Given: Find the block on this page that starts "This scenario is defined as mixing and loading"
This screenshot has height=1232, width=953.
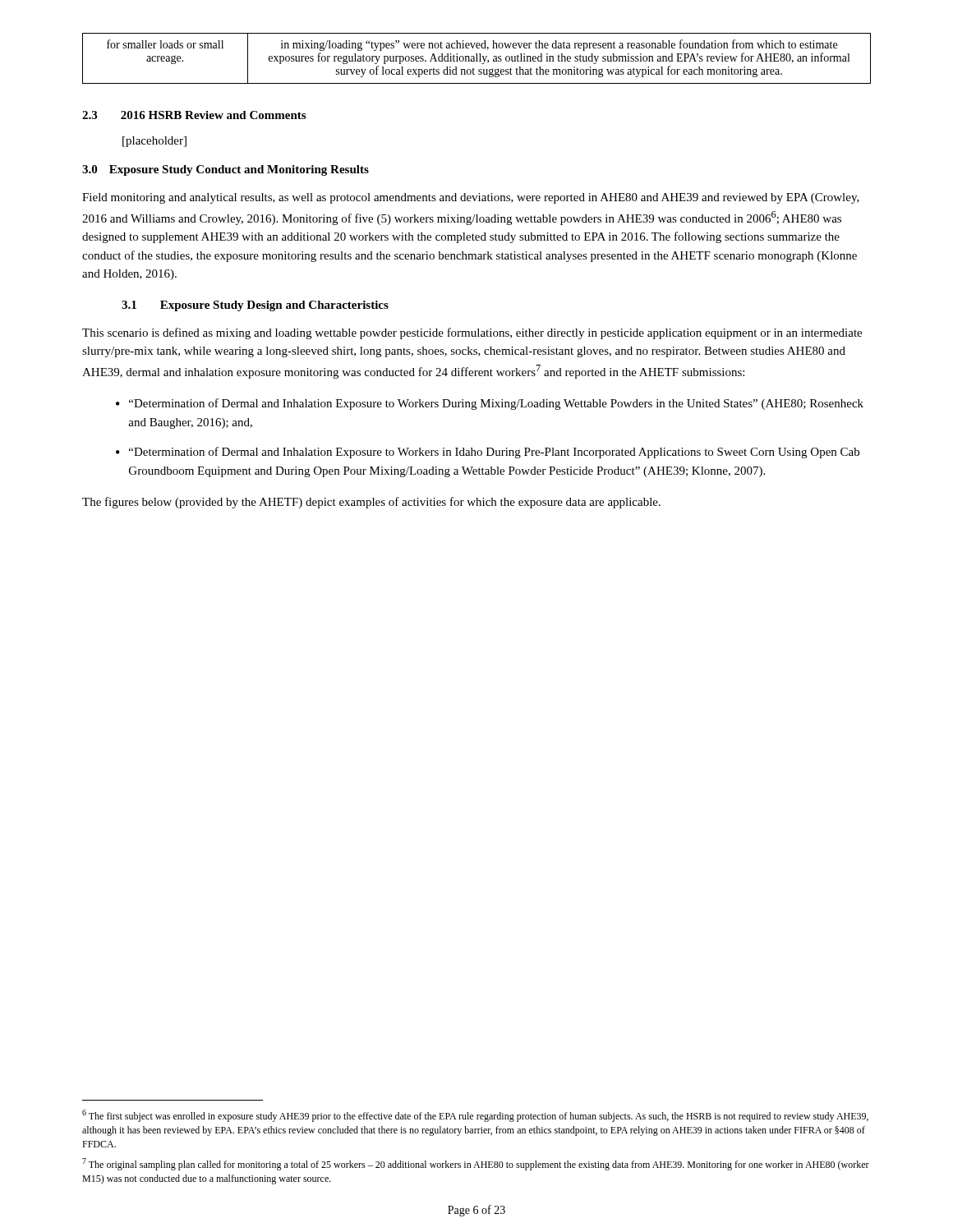Looking at the screenshot, I should click(472, 352).
